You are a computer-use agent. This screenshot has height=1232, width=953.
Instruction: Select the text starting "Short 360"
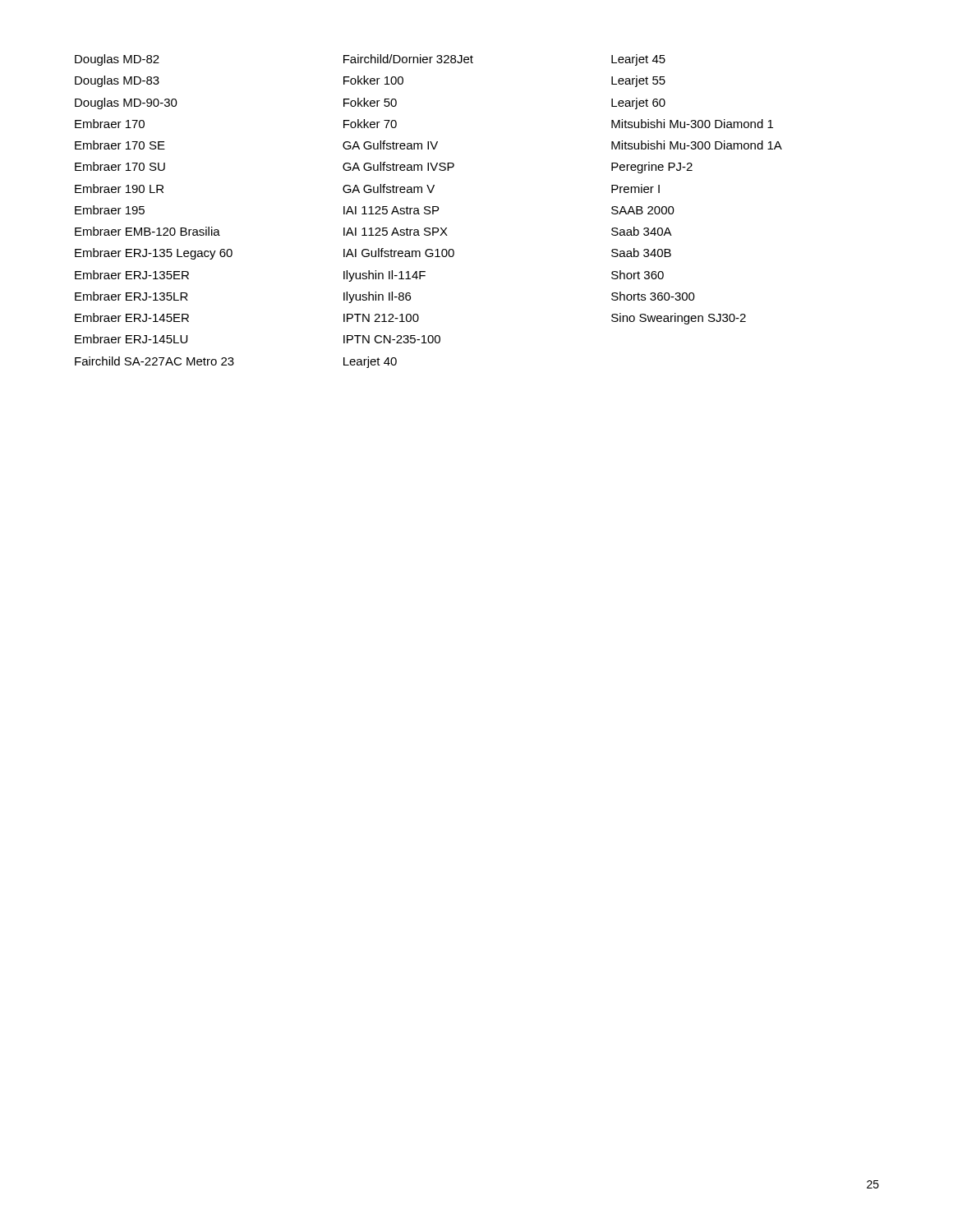pyautogui.click(x=637, y=274)
